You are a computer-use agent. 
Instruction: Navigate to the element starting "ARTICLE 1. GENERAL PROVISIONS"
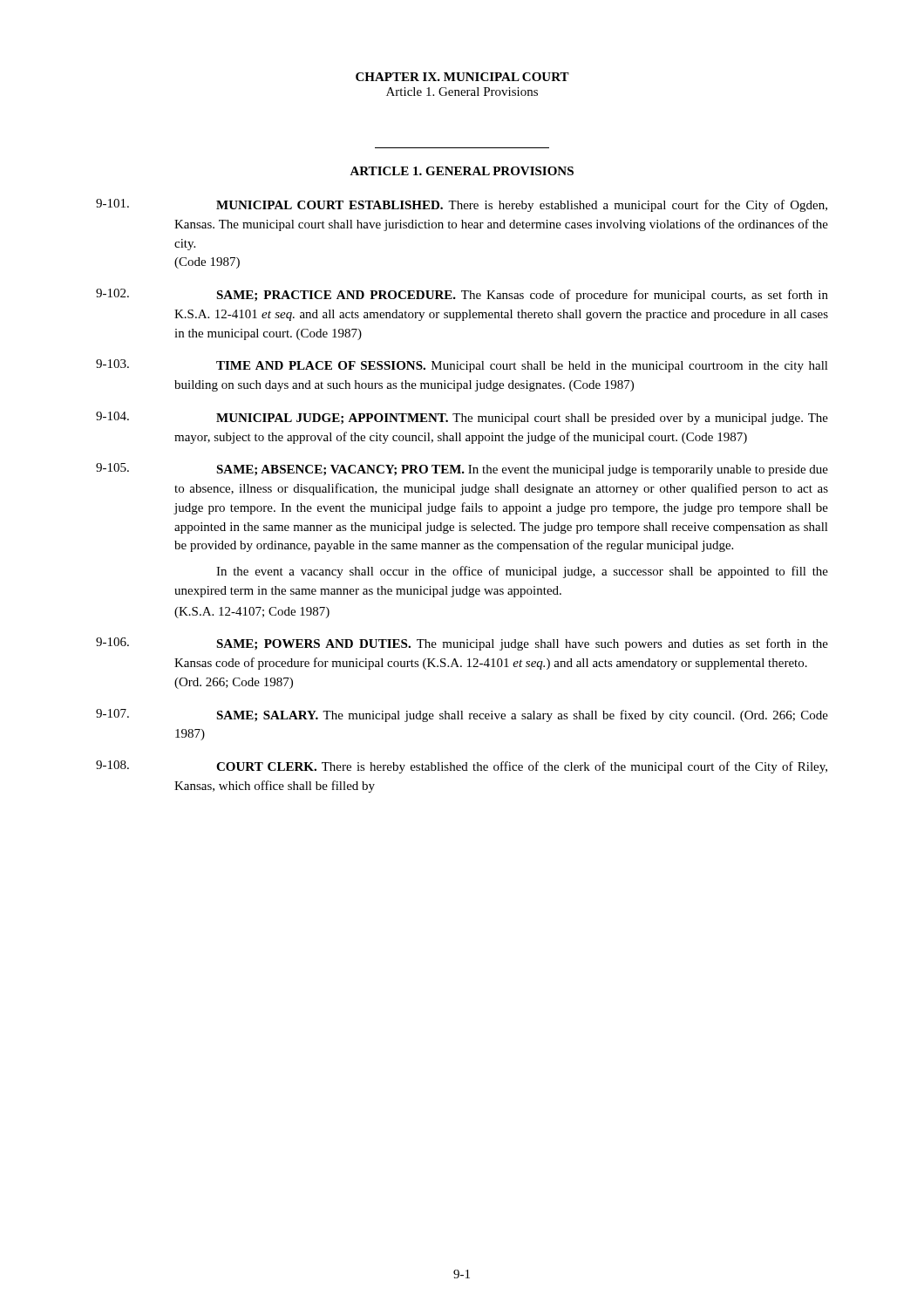pyautogui.click(x=462, y=171)
